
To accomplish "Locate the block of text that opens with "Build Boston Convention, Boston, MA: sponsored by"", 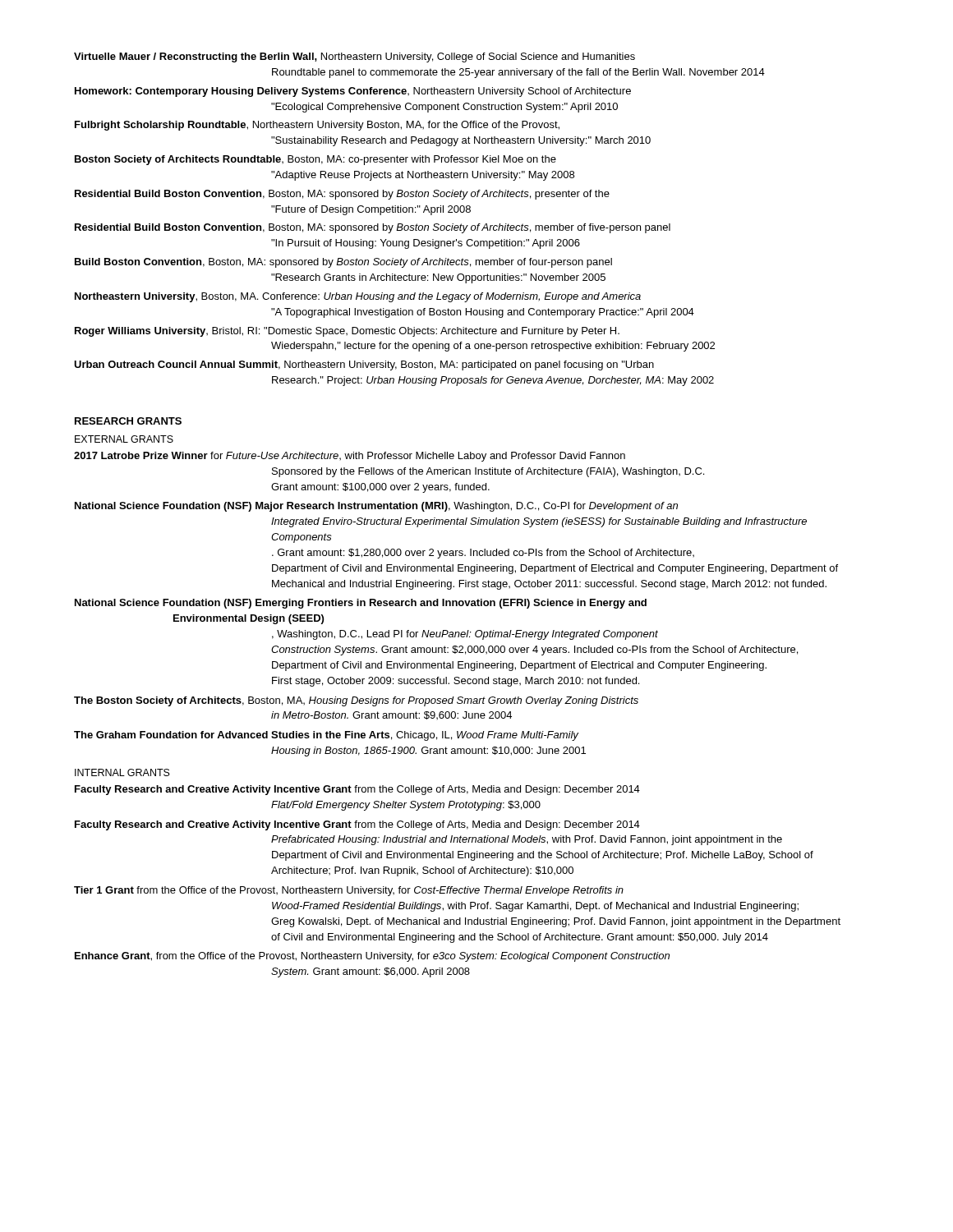I will [x=476, y=271].
